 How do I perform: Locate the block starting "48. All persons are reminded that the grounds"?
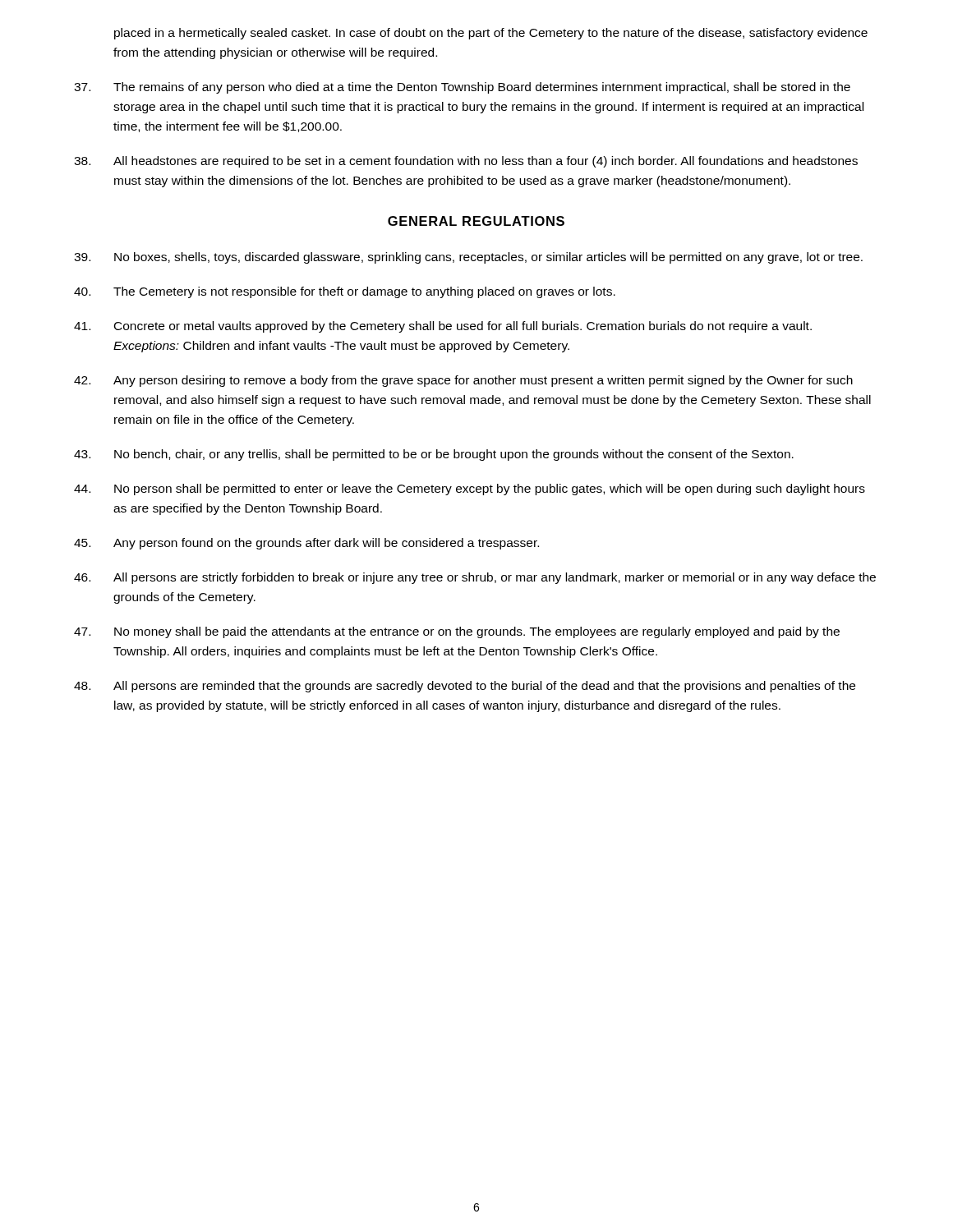coord(476,696)
